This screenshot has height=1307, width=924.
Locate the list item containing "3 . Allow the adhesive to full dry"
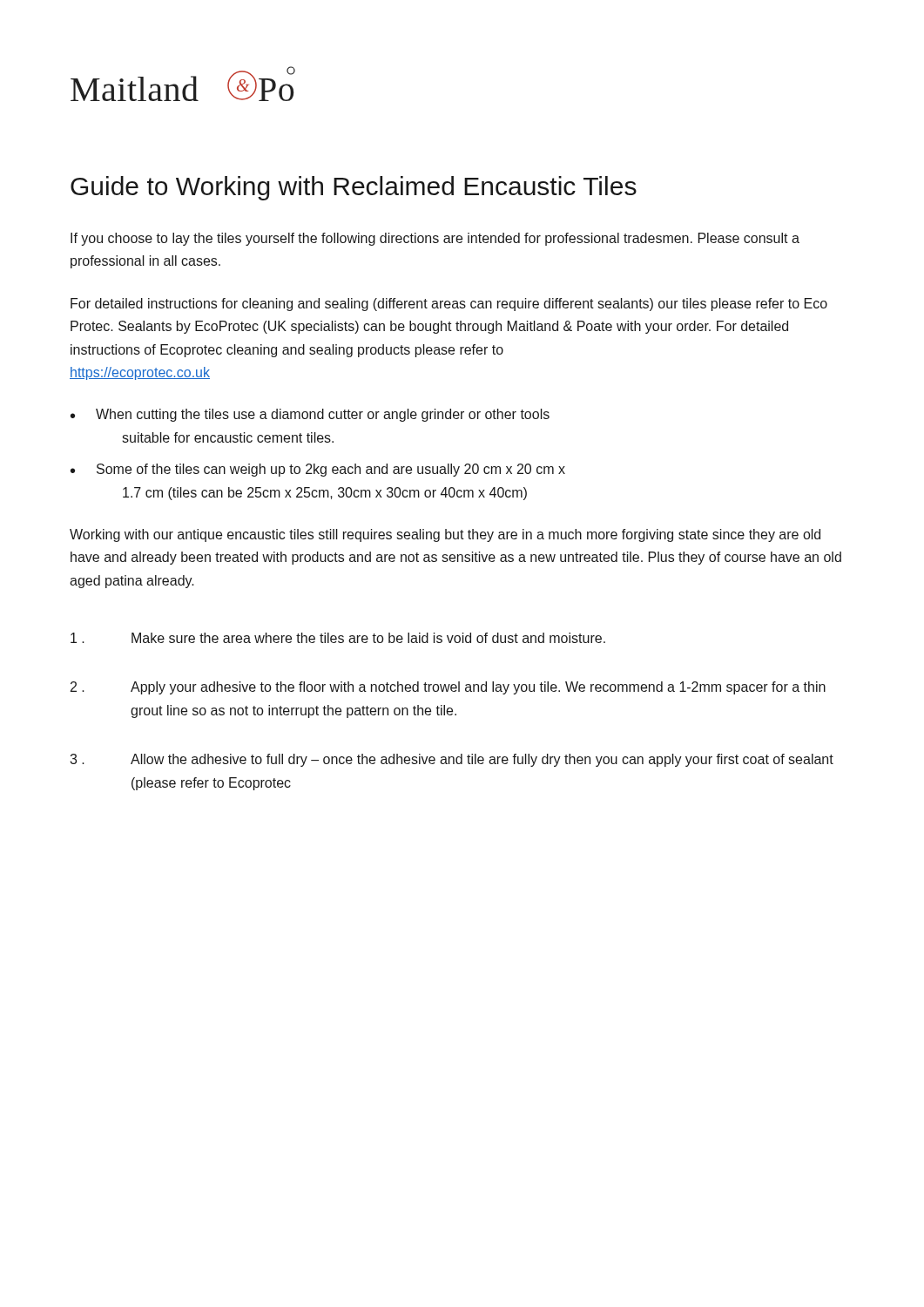(462, 772)
